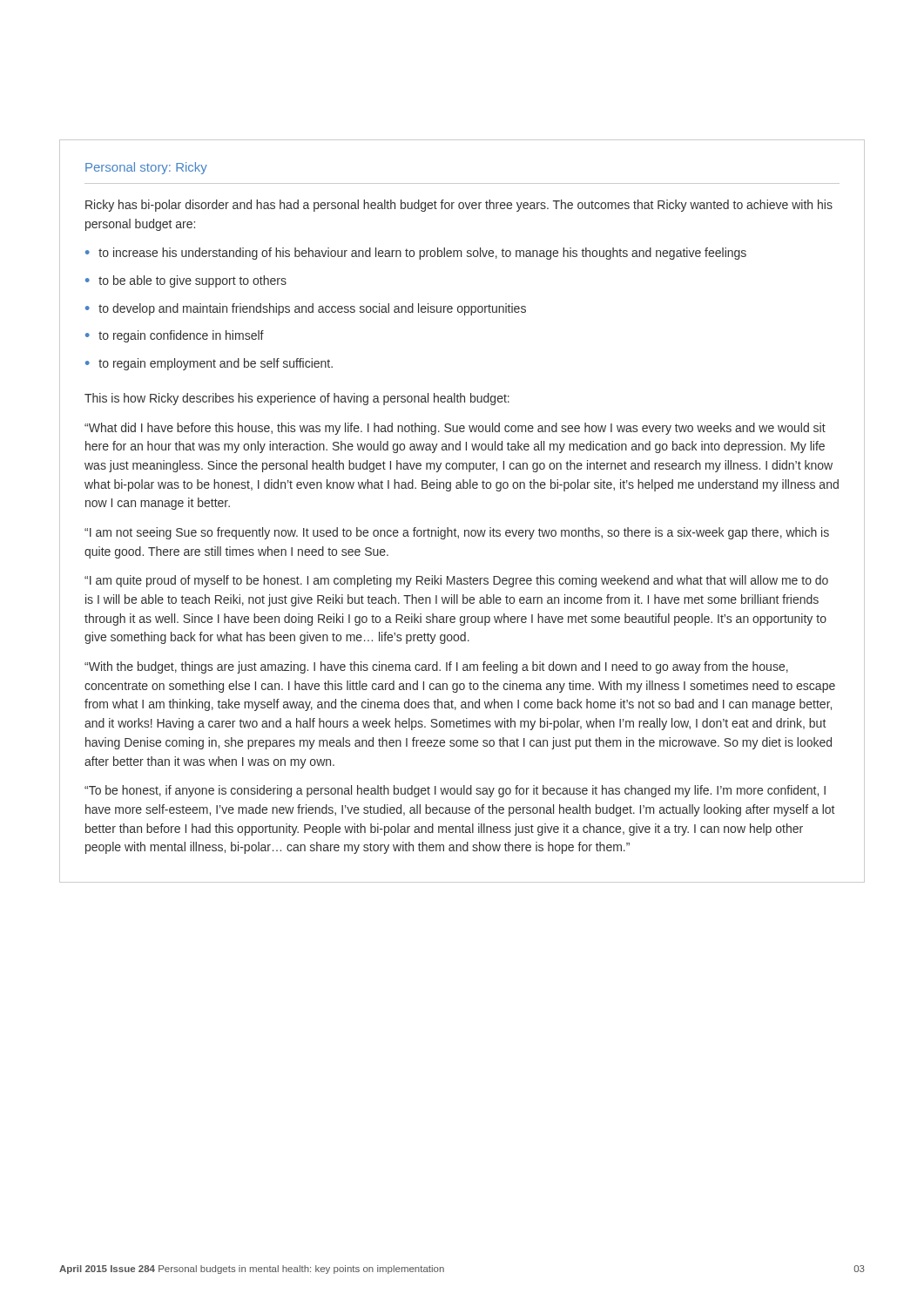This screenshot has width=924, height=1307.
Task: Point to the block beginning "“What did I have"
Action: pyautogui.click(x=462, y=466)
